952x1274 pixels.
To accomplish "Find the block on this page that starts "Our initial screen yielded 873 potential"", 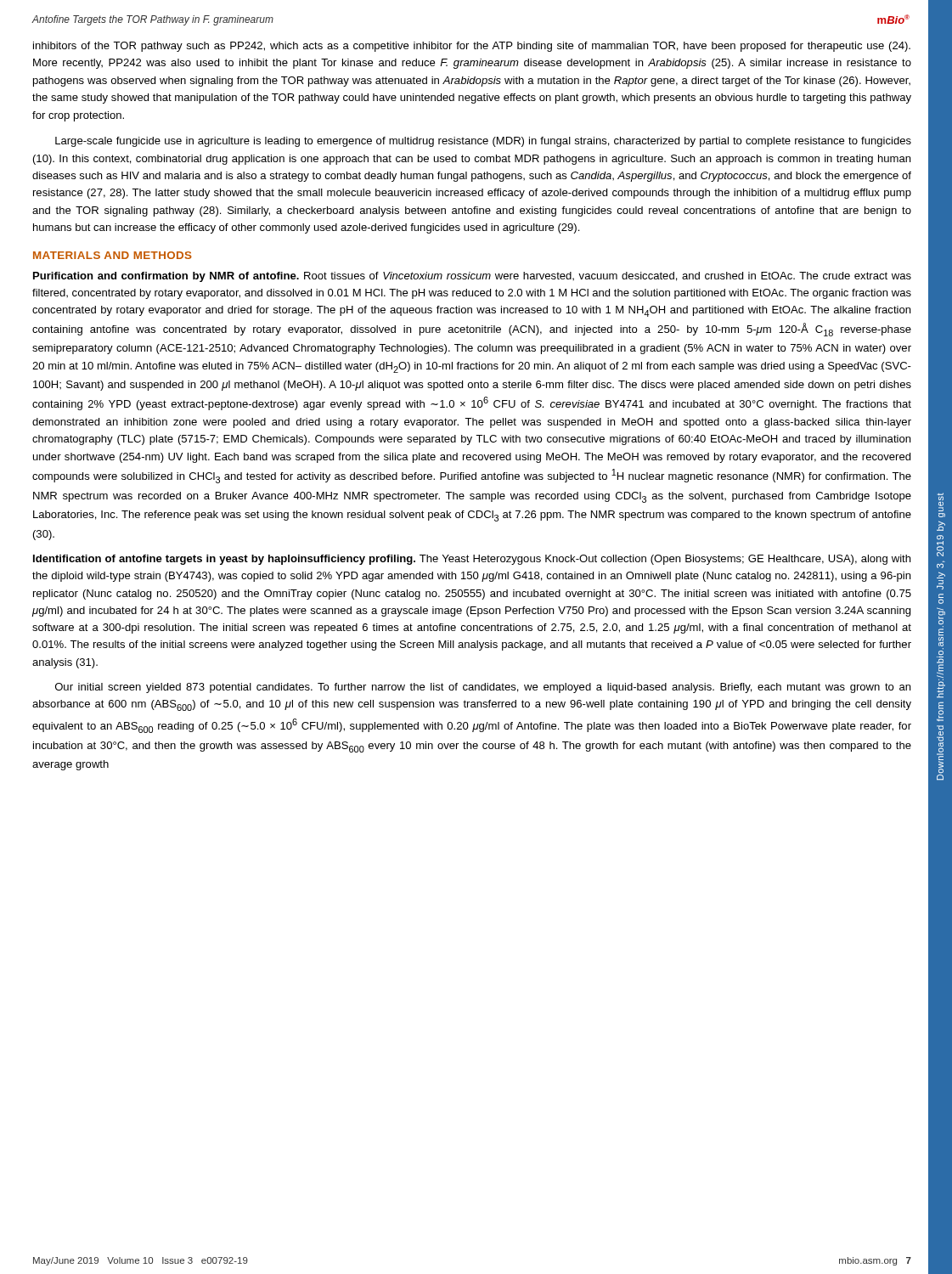I will [x=472, y=726].
